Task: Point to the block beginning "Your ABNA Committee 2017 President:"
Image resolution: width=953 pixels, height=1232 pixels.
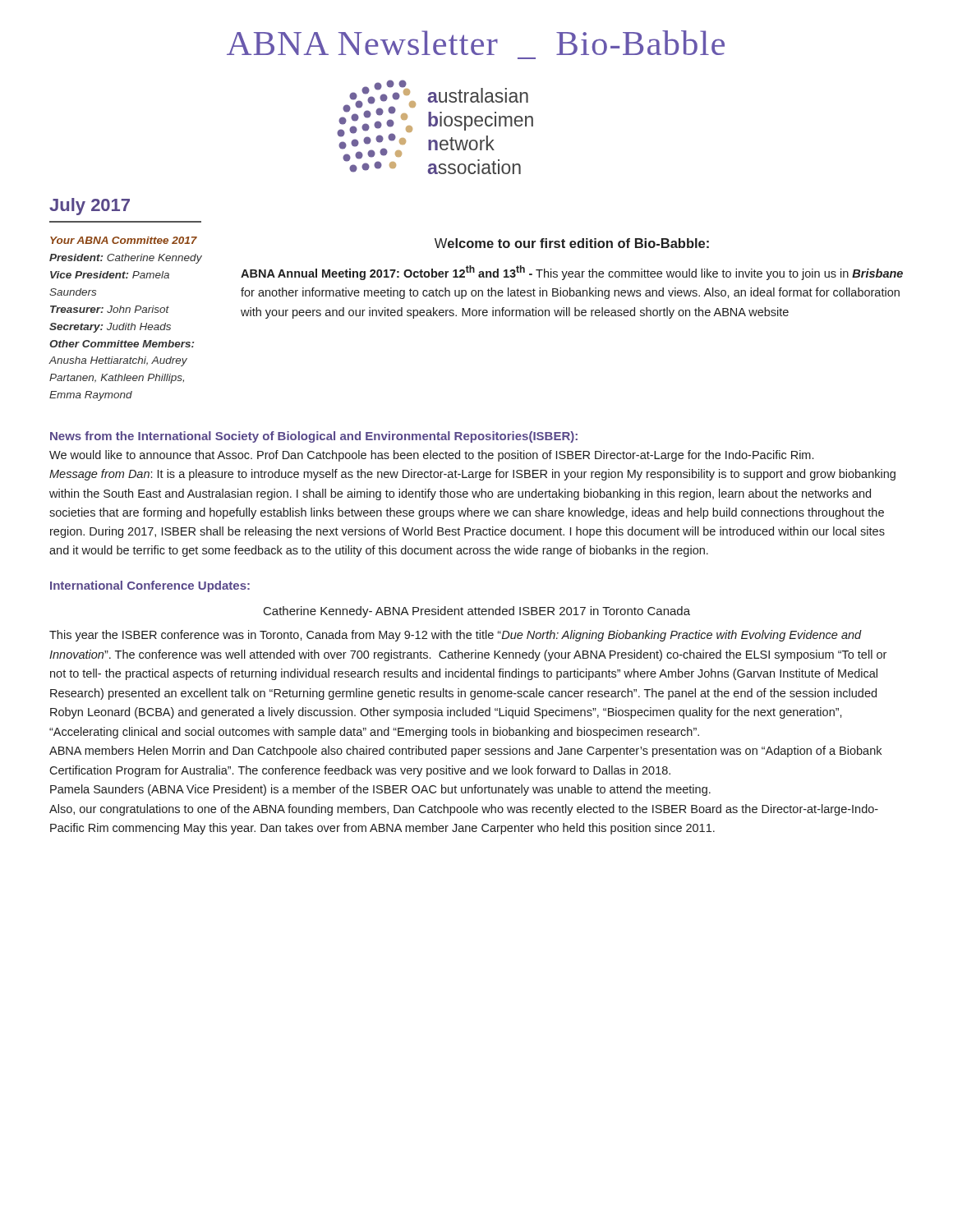Action: coord(125,318)
